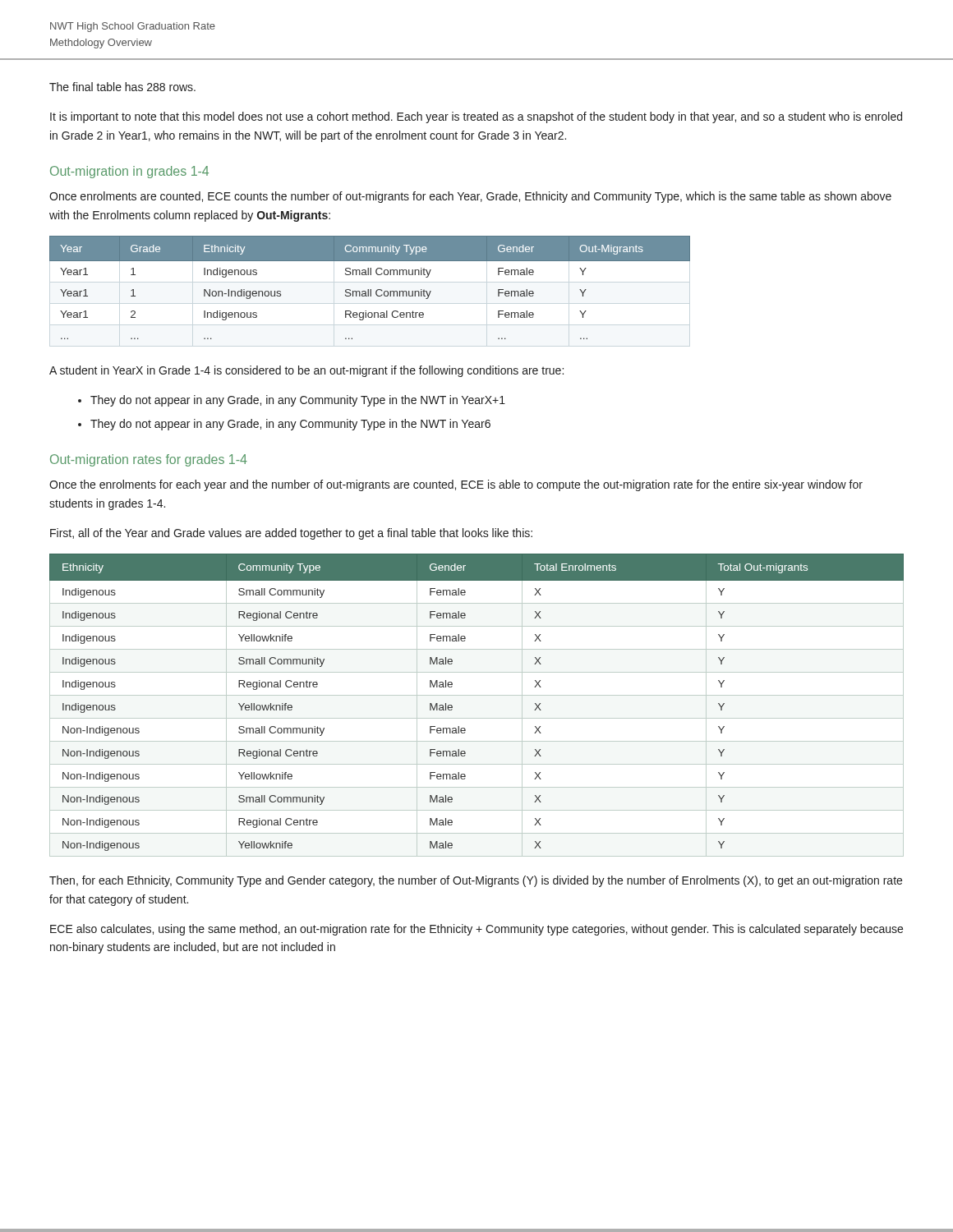Where is the passage that starts "It is important to note that this"?
Screen dimensions: 1232x953
click(x=476, y=126)
